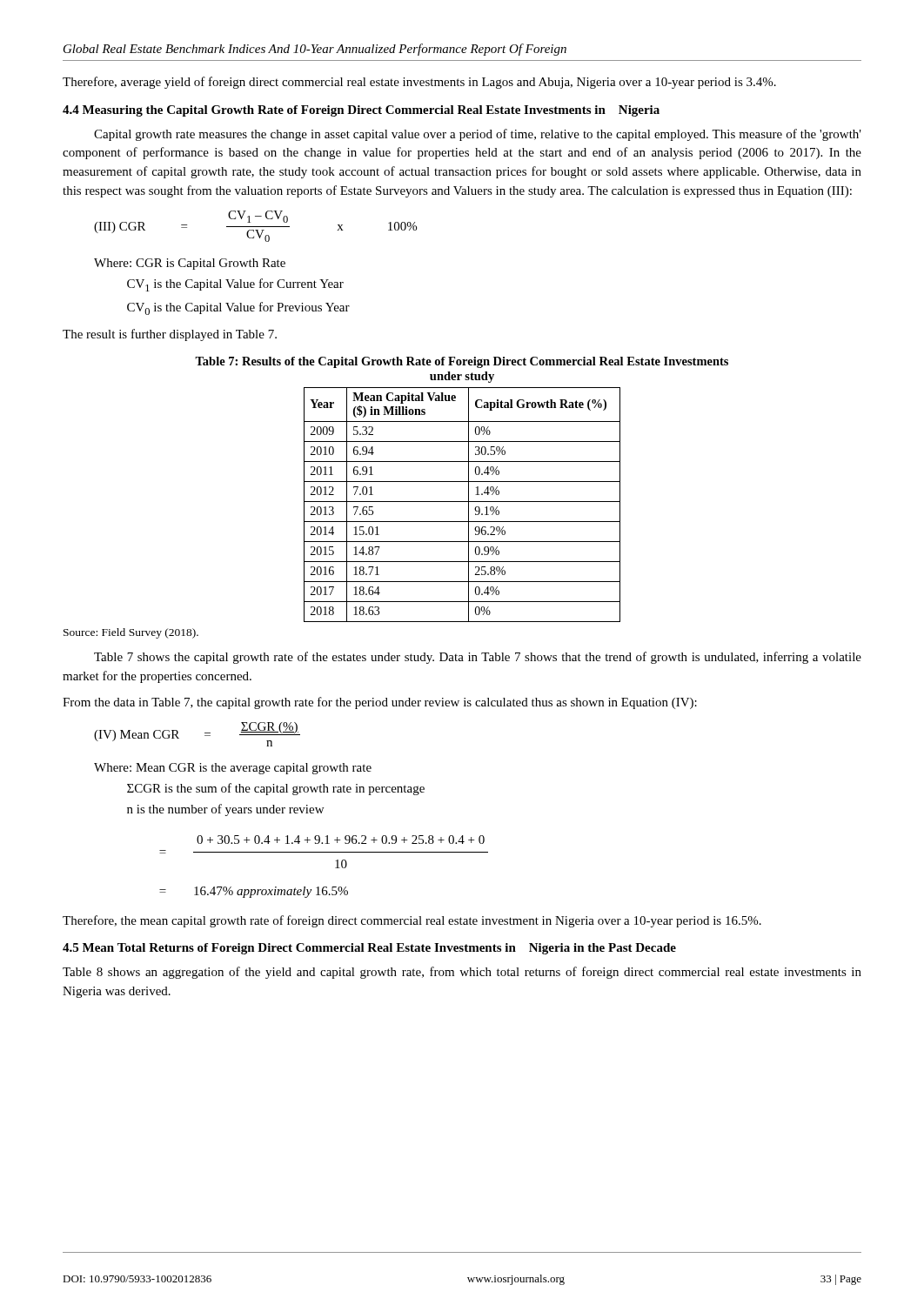Find the block on this page that starts "Where: Mean CGR is"
Screen dimensions: 1305x924
tap(259, 788)
